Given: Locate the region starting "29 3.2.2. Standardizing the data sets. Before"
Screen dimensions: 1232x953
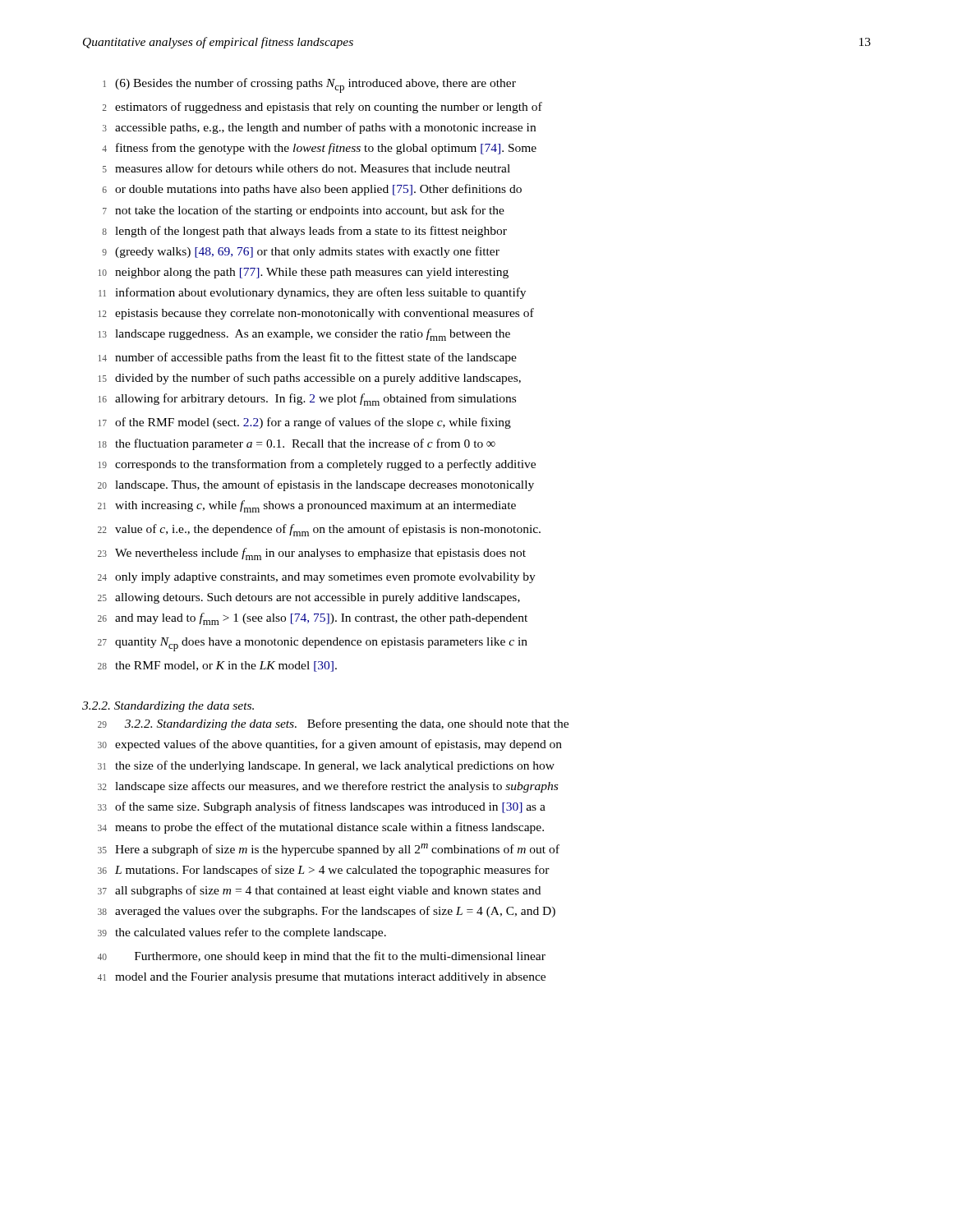Looking at the screenshot, I should pyautogui.click(x=476, y=827).
